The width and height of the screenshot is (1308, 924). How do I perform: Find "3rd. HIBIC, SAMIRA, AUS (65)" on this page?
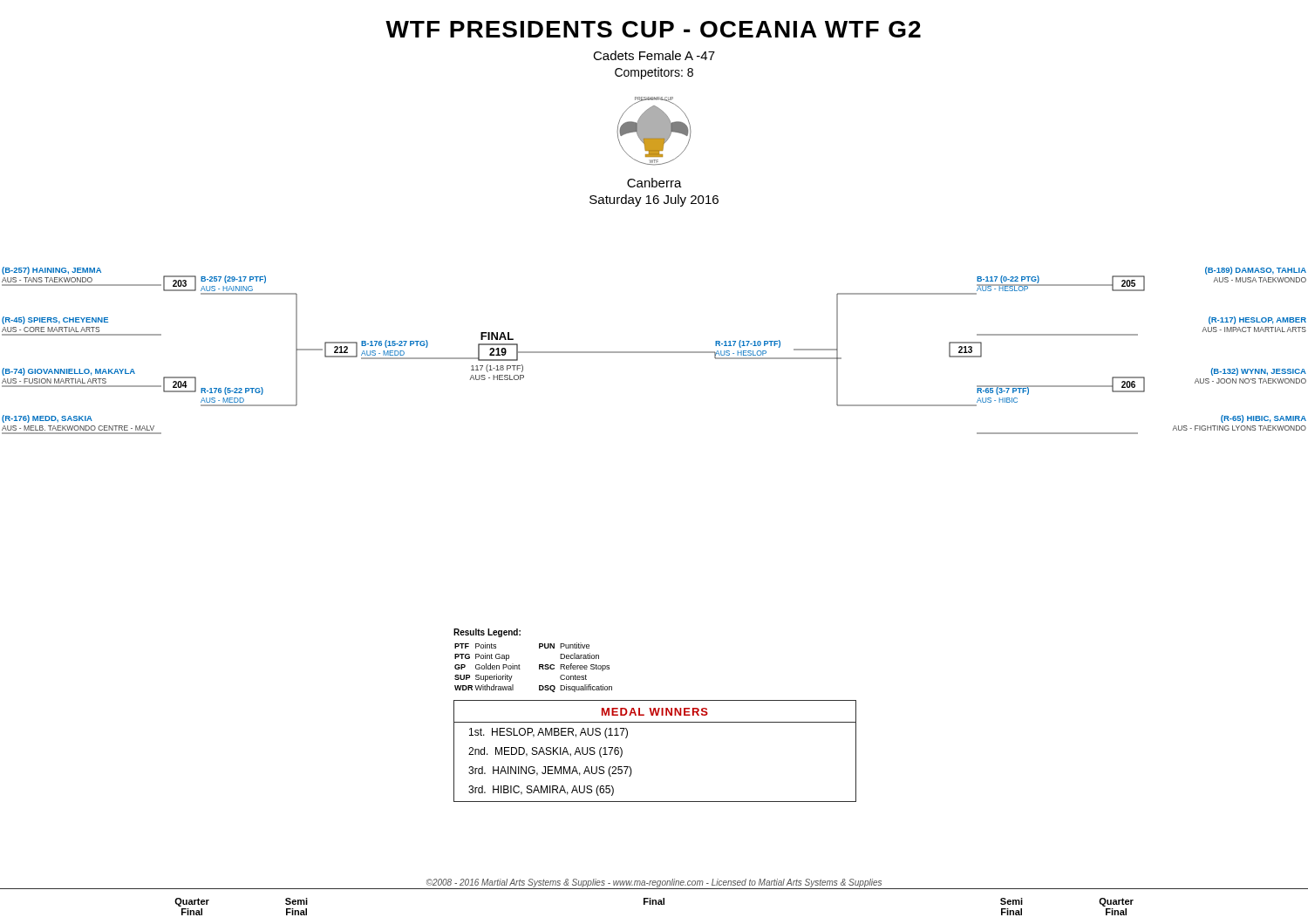[x=541, y=790]
